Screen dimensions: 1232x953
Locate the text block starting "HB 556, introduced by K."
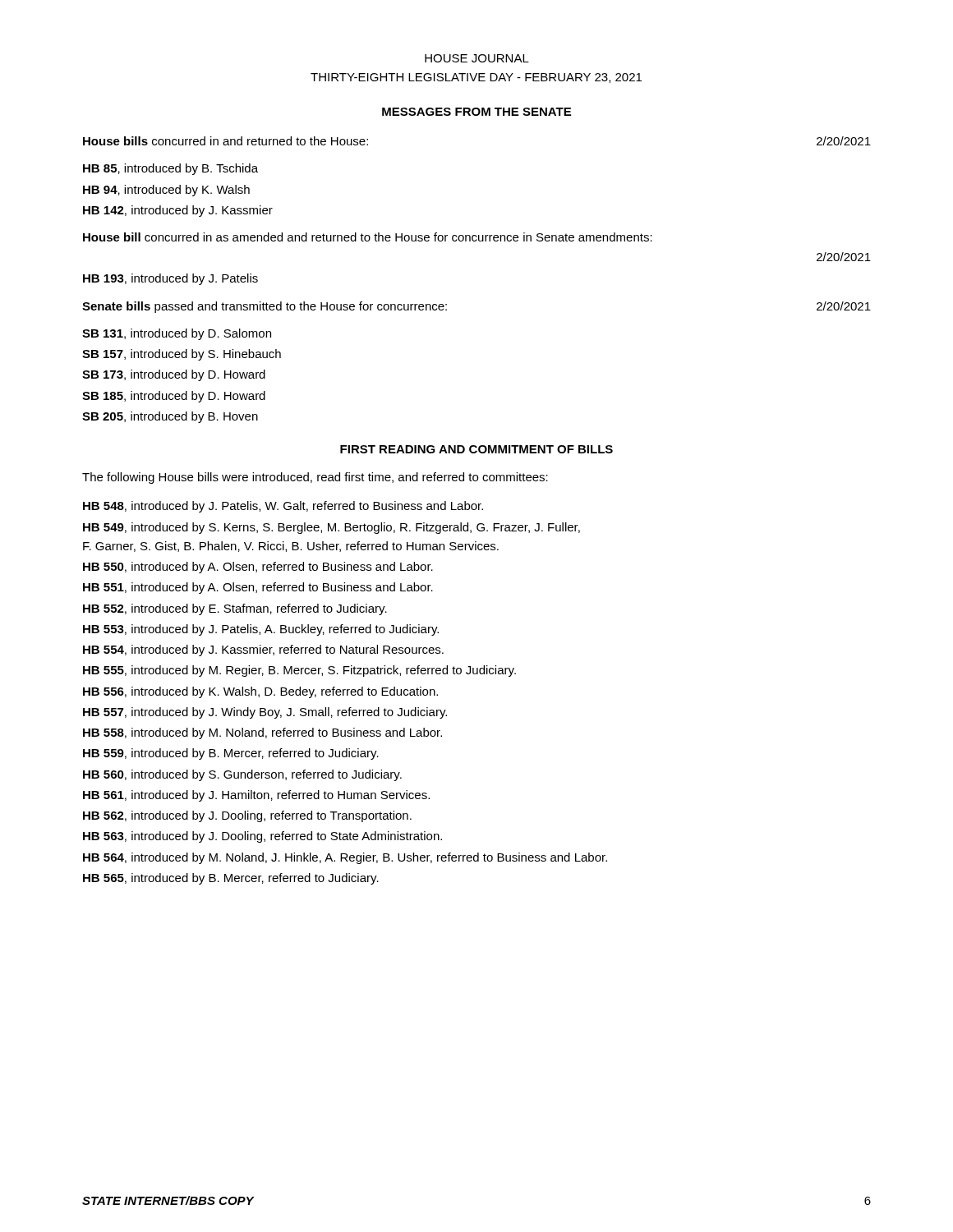(261, 691)
